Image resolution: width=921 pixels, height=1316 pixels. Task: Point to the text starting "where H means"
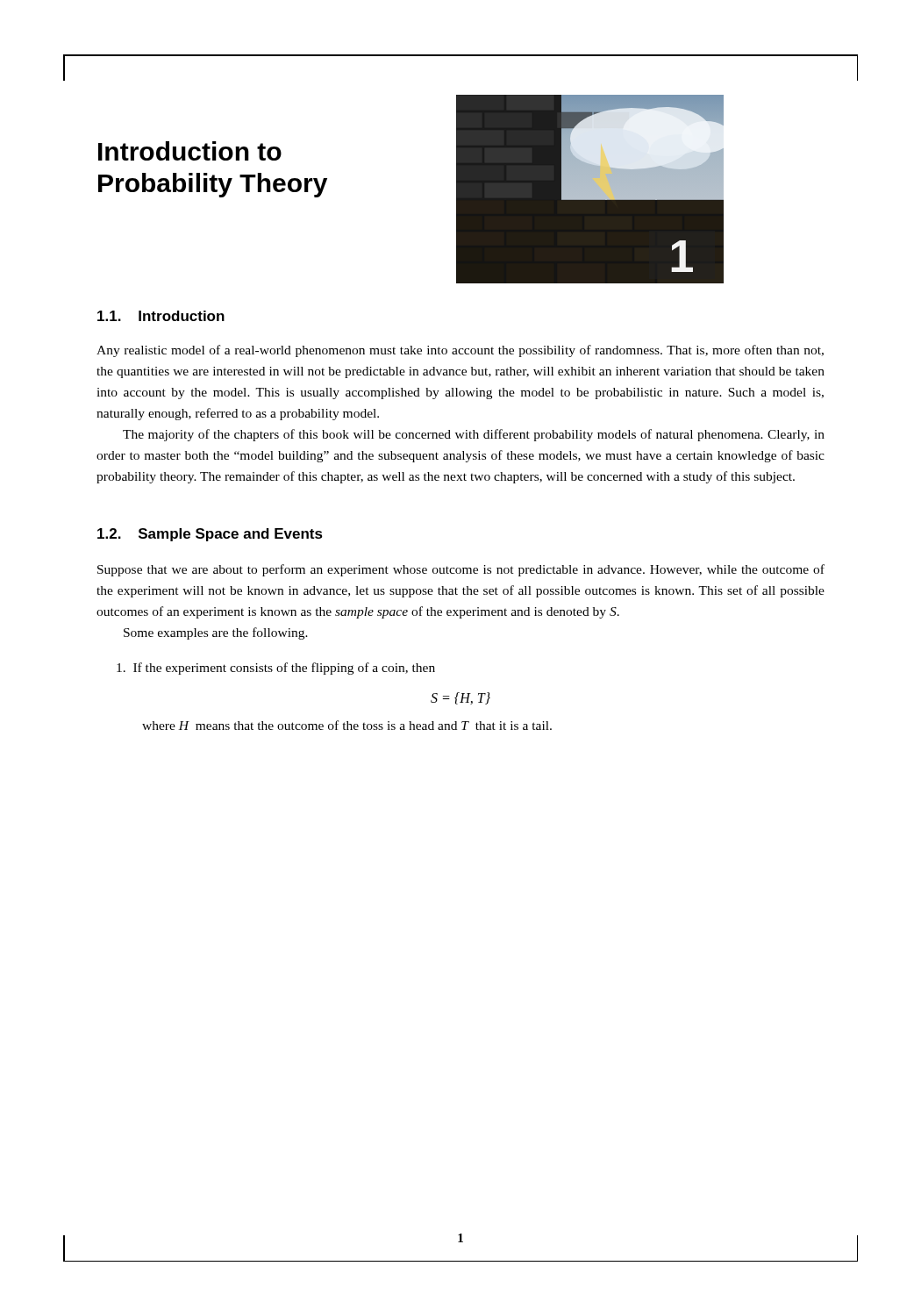(347, 725)
